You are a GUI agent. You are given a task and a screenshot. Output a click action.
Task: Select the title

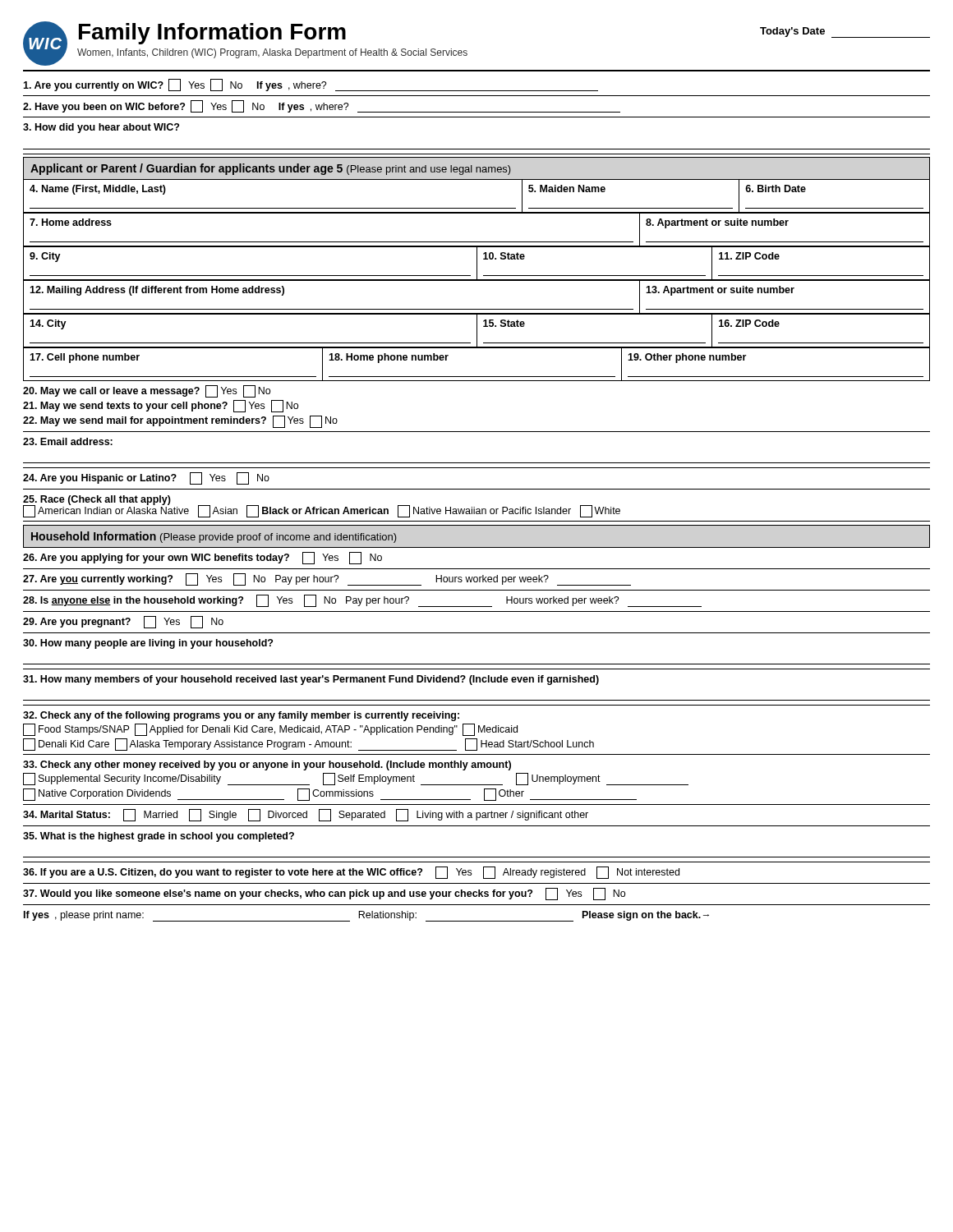click(476, 42)
